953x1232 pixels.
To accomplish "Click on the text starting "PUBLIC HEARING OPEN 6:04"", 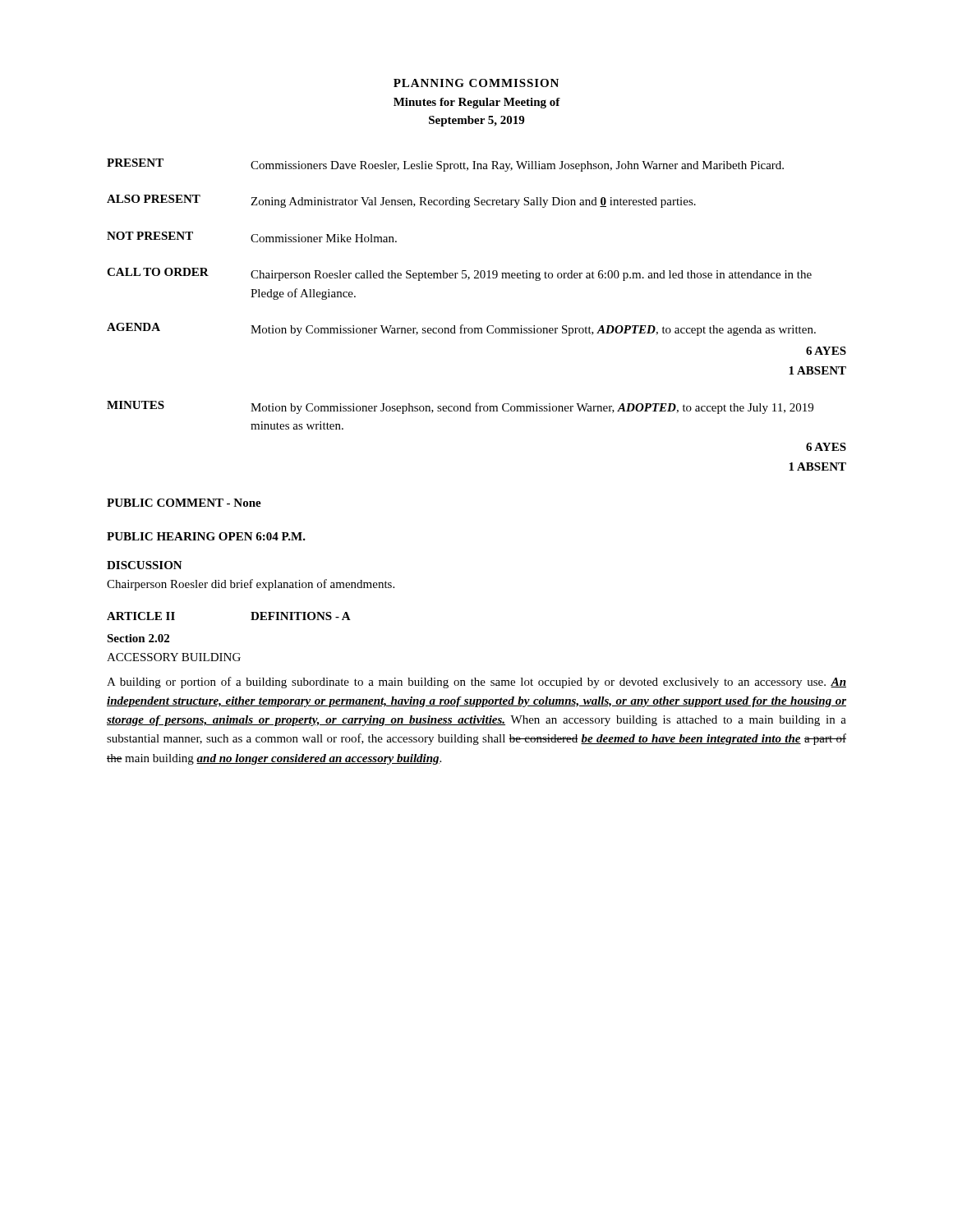I will [206, 536].
